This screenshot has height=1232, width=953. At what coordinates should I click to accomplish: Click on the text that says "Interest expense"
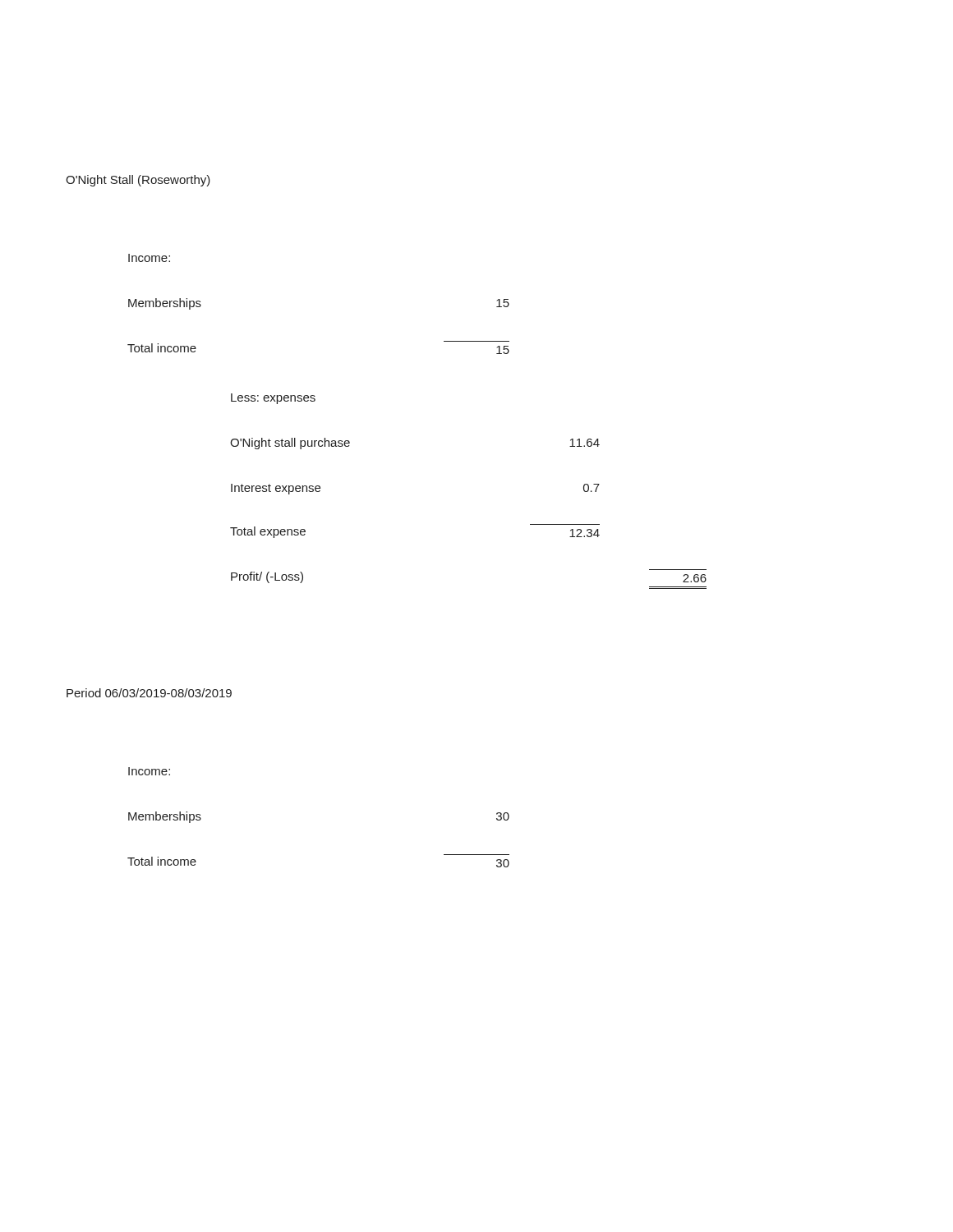pyautogui.click(x=276, y=487)
